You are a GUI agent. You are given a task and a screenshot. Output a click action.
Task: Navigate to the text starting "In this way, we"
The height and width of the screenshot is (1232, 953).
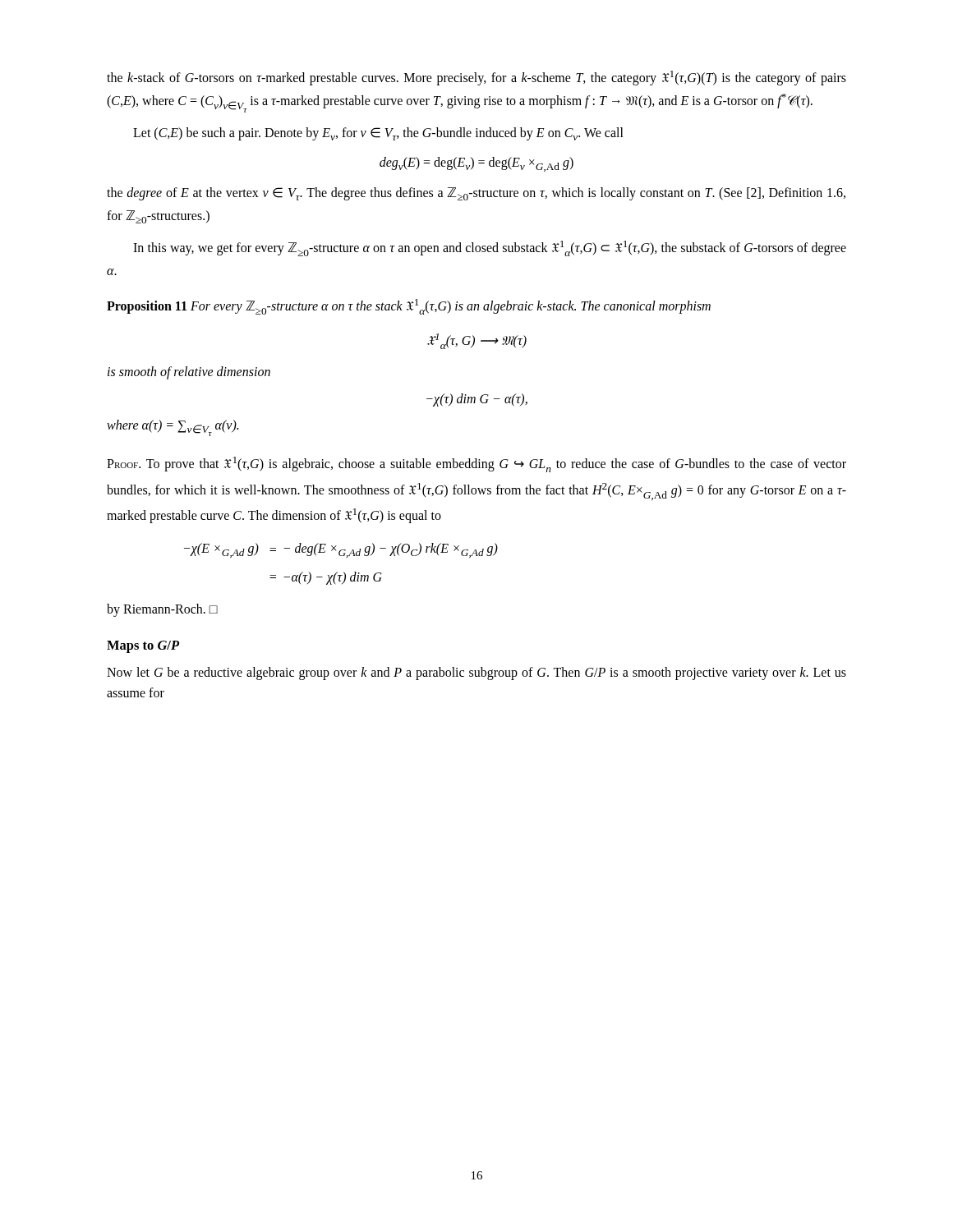[x=476, y=259]
